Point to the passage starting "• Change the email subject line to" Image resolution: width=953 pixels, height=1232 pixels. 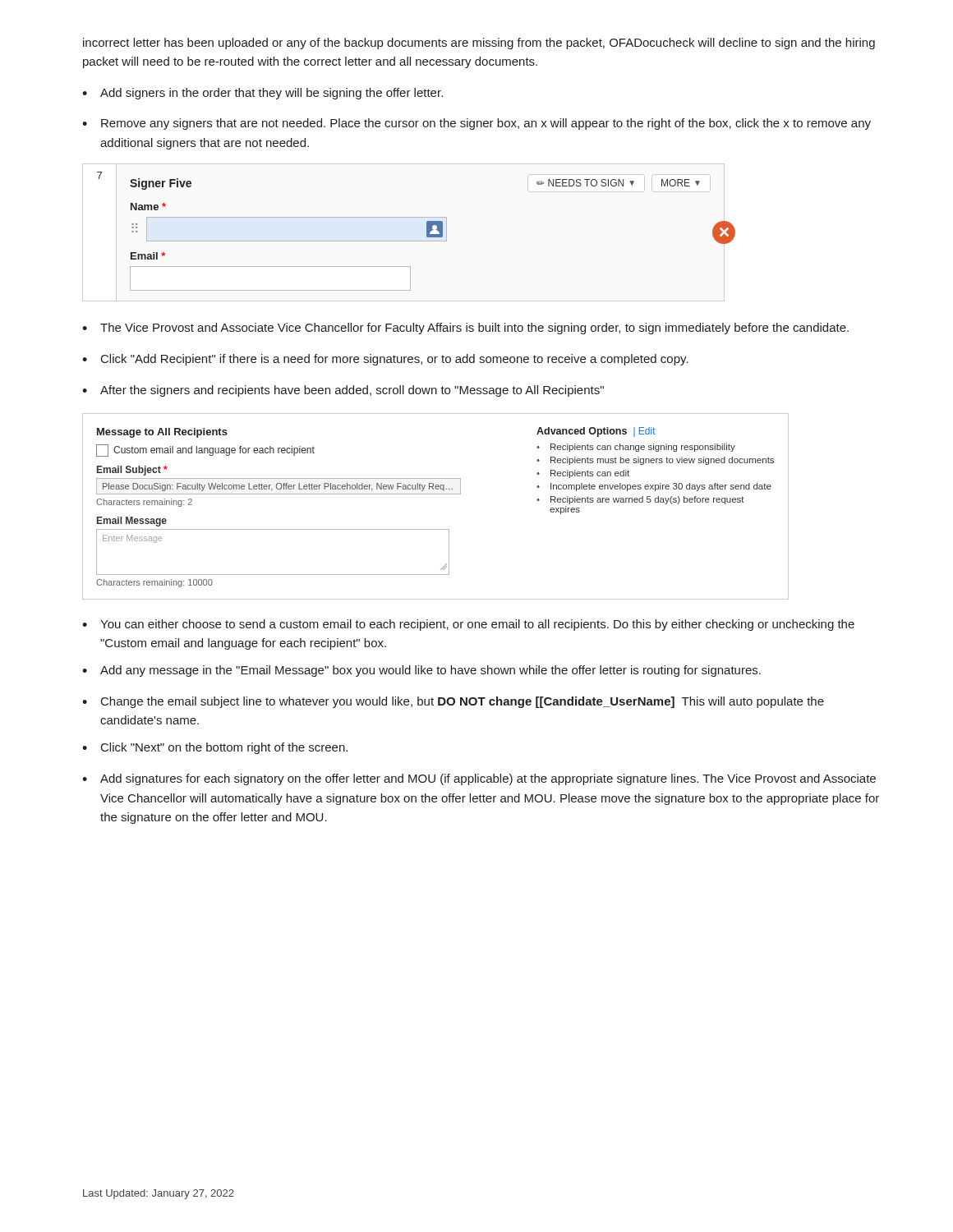tap(485, 711)
